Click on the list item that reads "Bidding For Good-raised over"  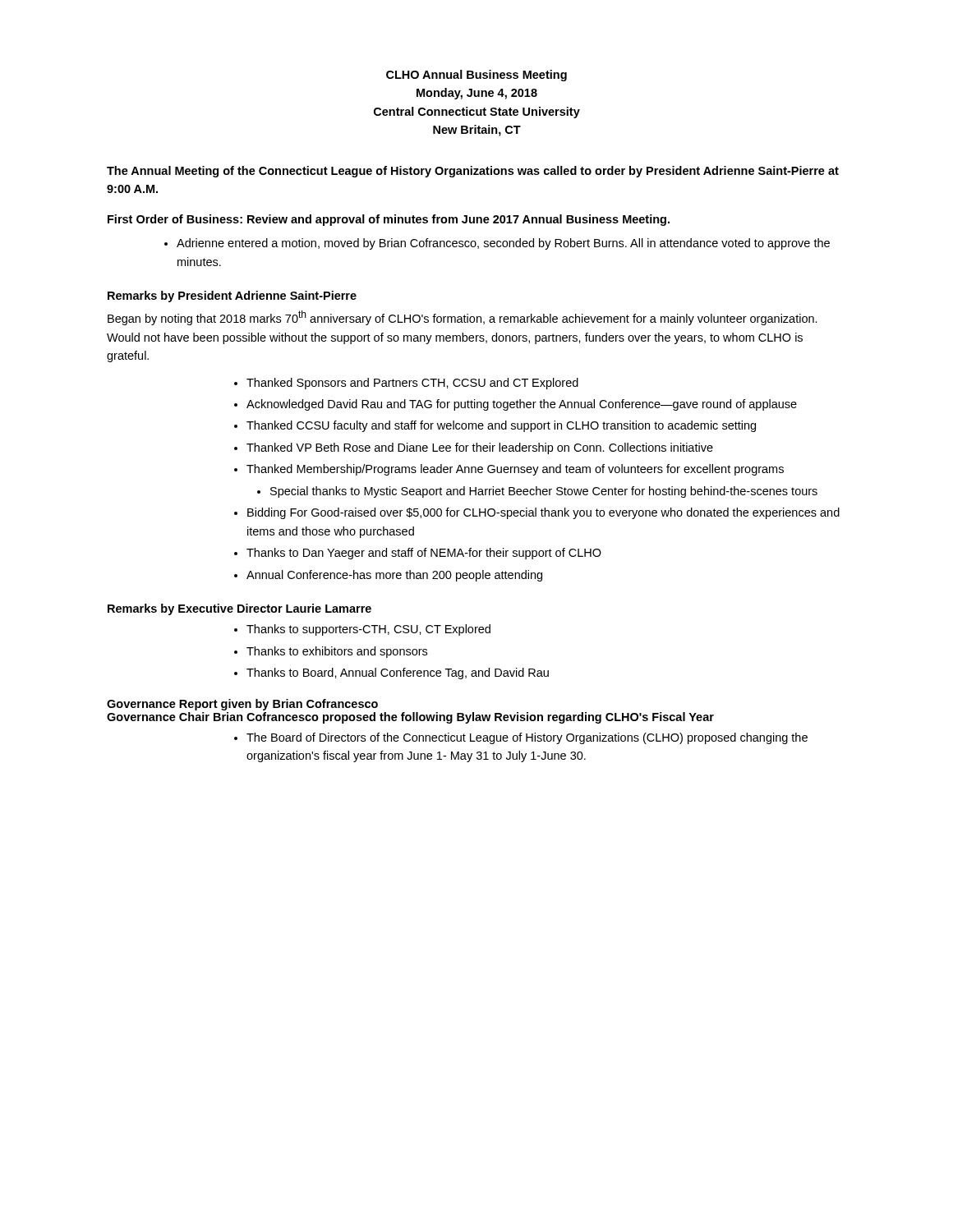pos(546,522)
